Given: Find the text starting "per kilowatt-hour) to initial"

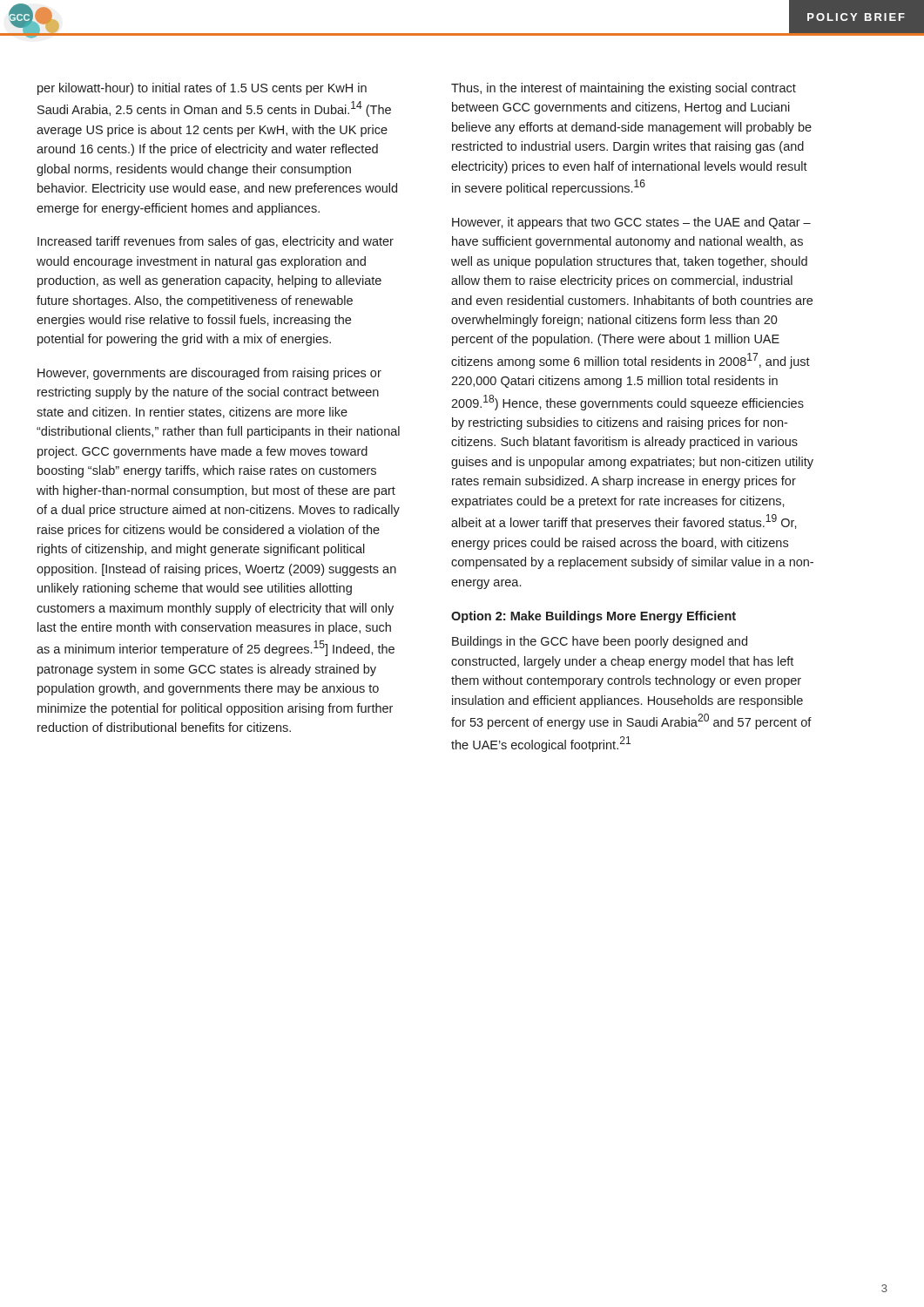Looking at the screenshot, I should 219,148.
